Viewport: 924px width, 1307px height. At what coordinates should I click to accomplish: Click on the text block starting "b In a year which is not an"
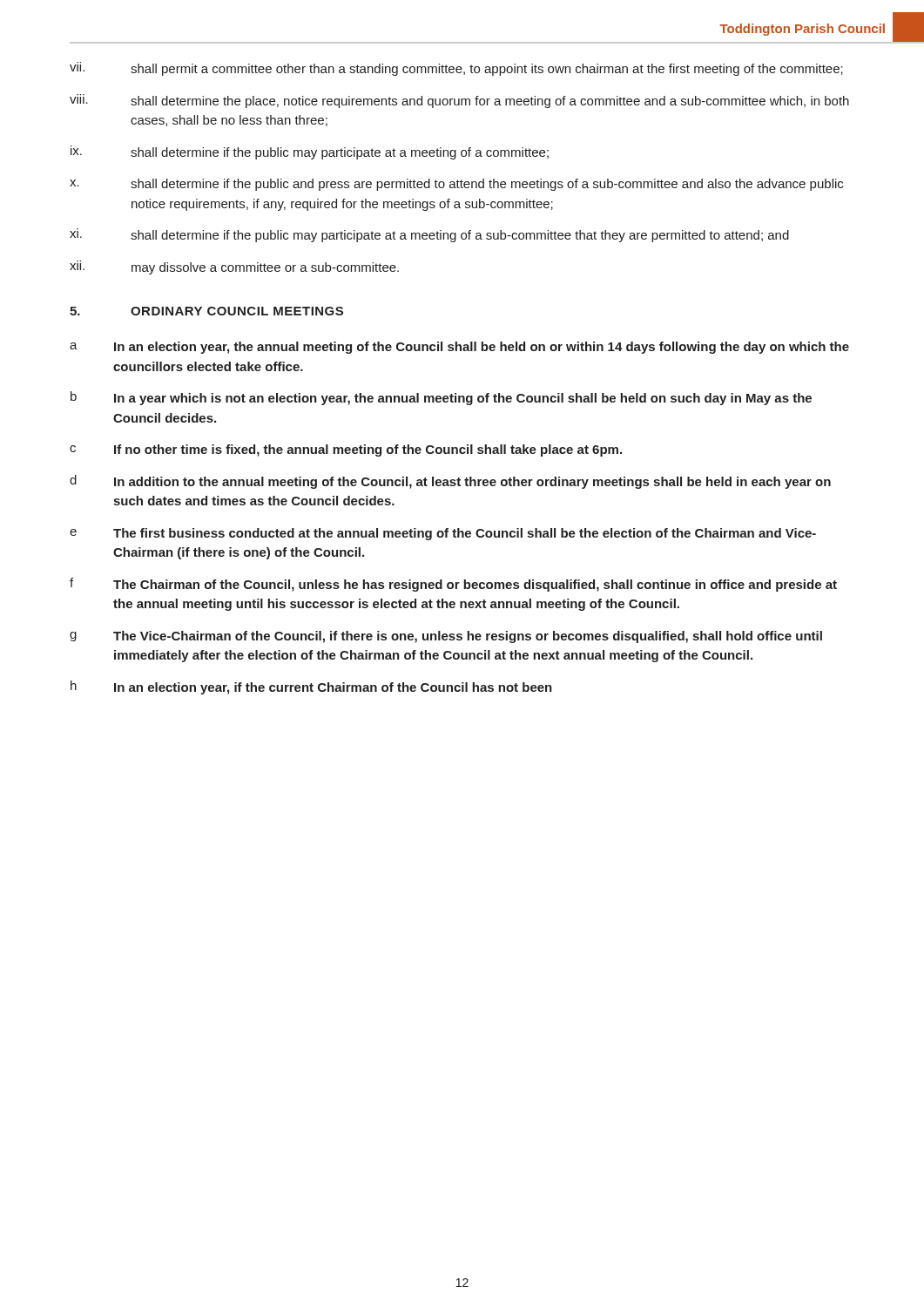[x=462, y=408]
